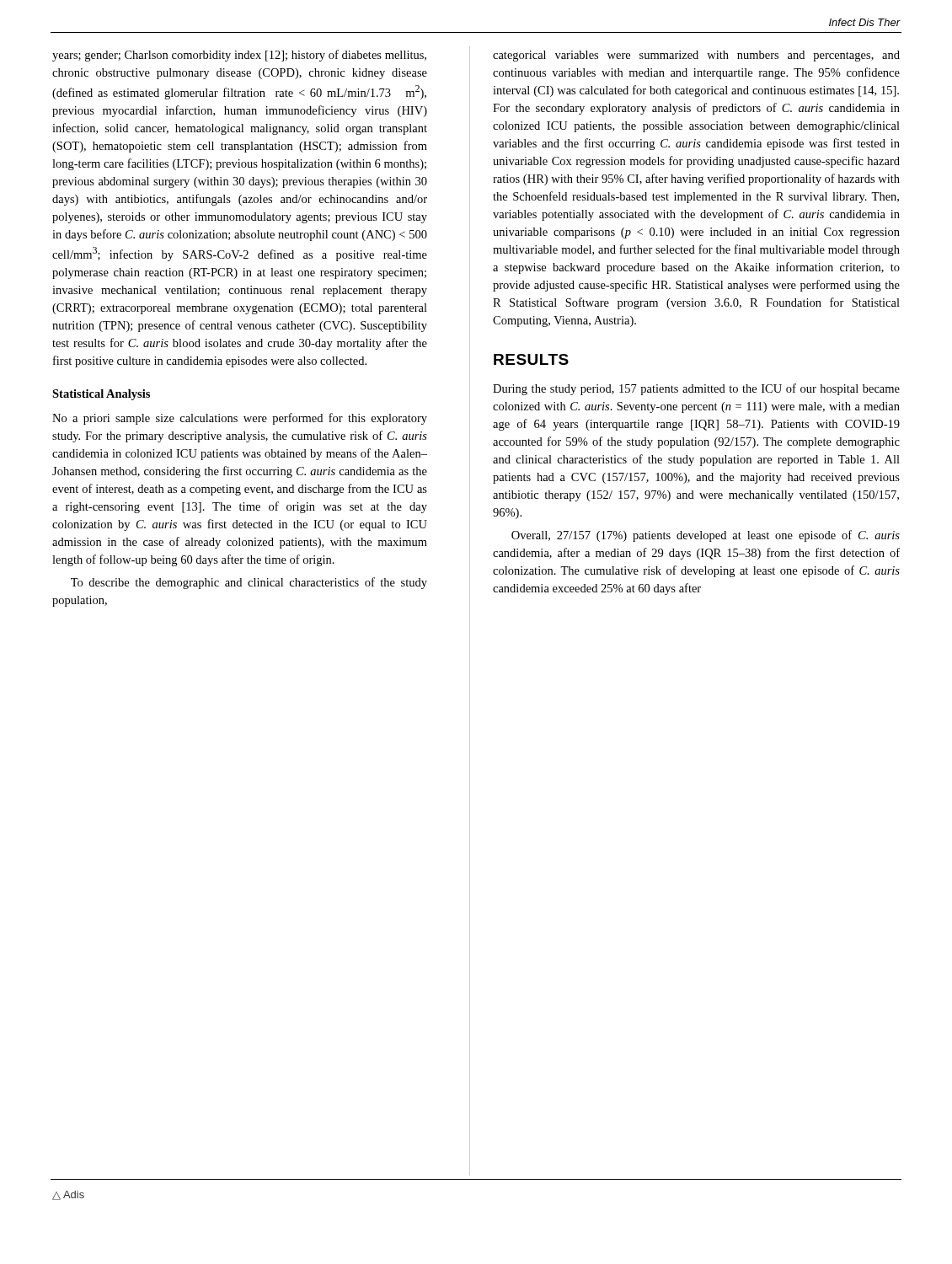Screen dimensions: 1264x952
Task: Click on the element starting "Statistical Analysis"
Action: pos(101,393)
